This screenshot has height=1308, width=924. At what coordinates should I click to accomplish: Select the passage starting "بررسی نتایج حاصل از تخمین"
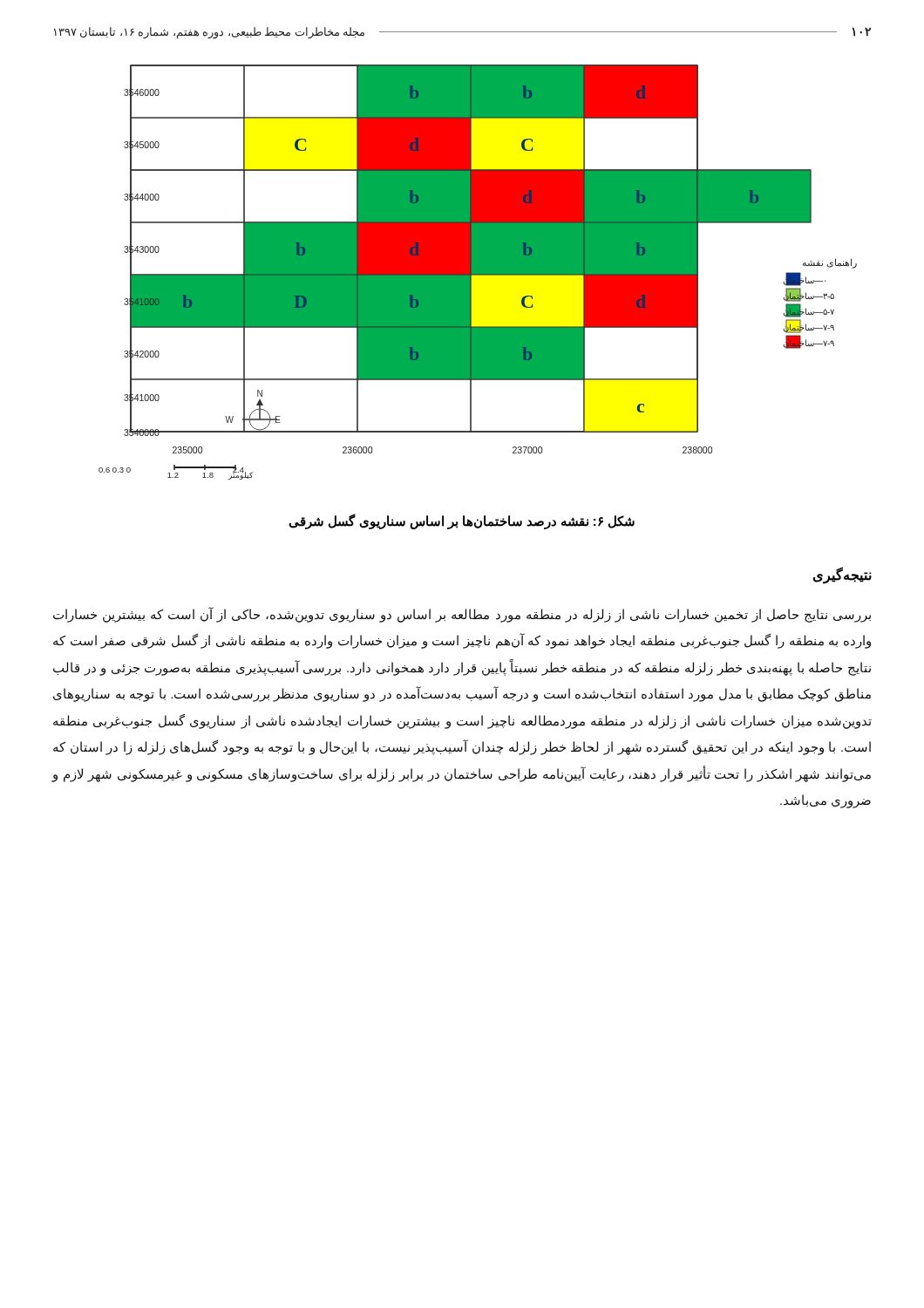(462, 708)
